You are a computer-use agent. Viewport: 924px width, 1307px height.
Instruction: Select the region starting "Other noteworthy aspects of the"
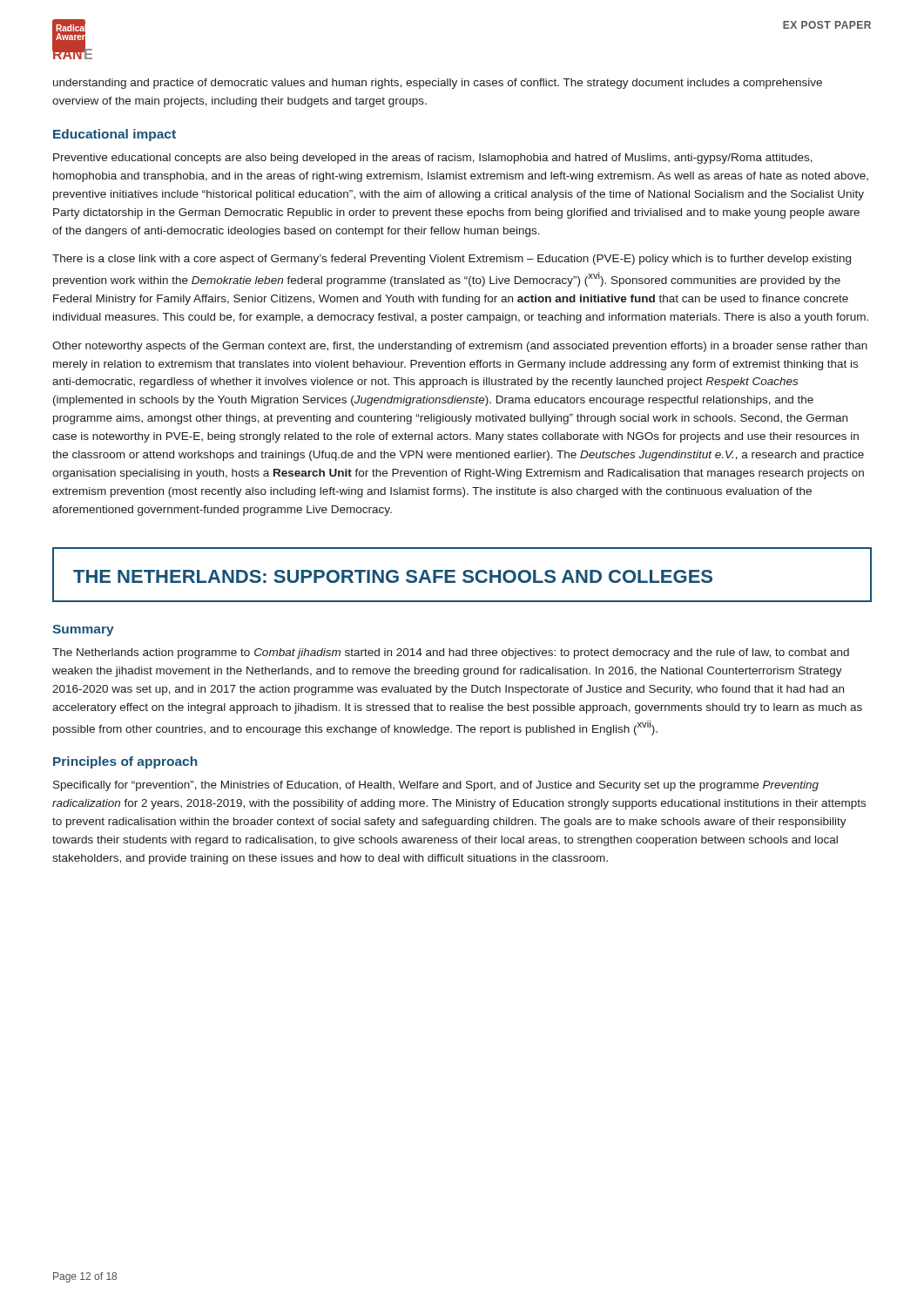tap(460, 427)
